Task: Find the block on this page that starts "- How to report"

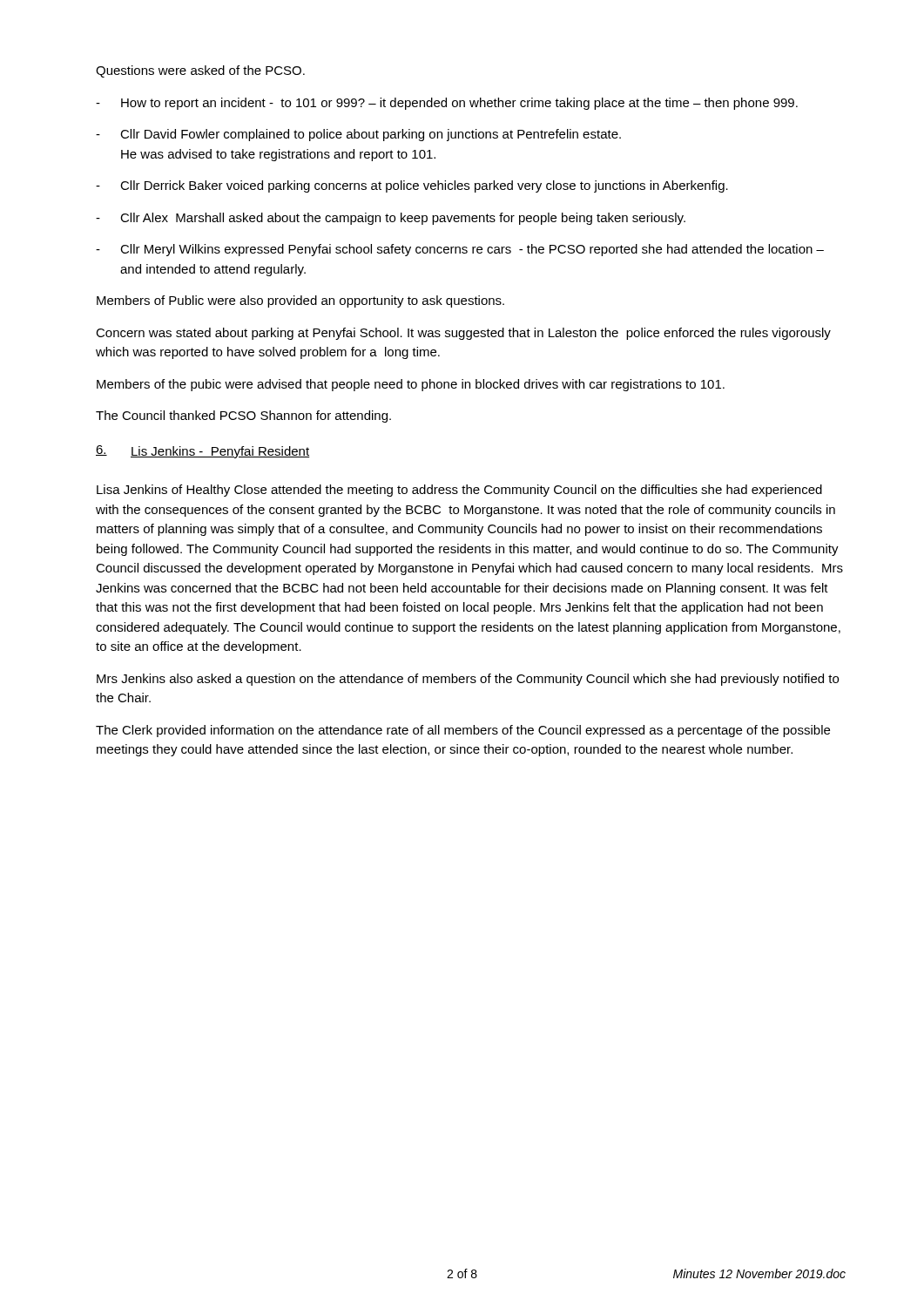Action: 471,103
